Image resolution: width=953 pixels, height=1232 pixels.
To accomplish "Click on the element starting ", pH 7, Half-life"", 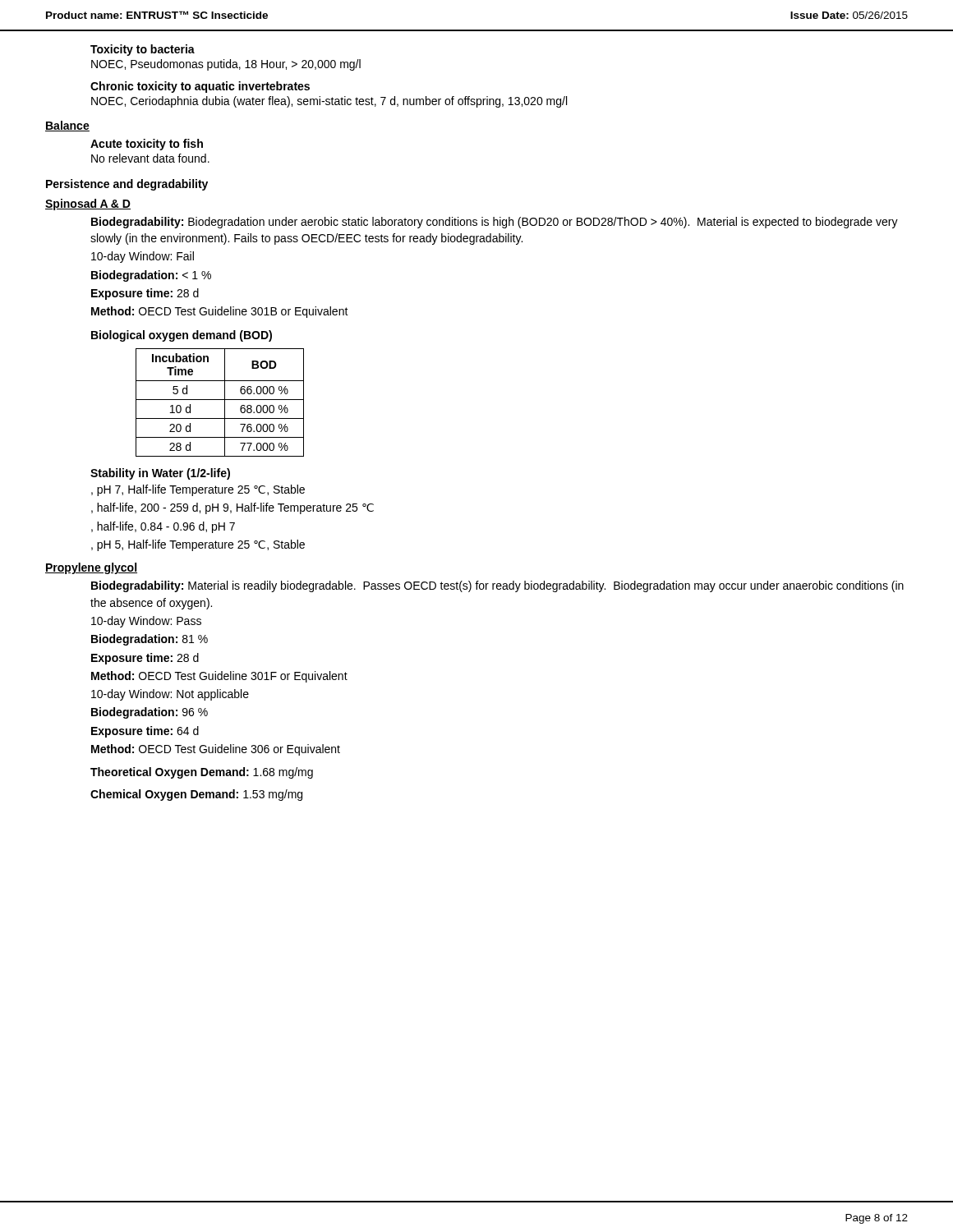I will pos(198,490).
